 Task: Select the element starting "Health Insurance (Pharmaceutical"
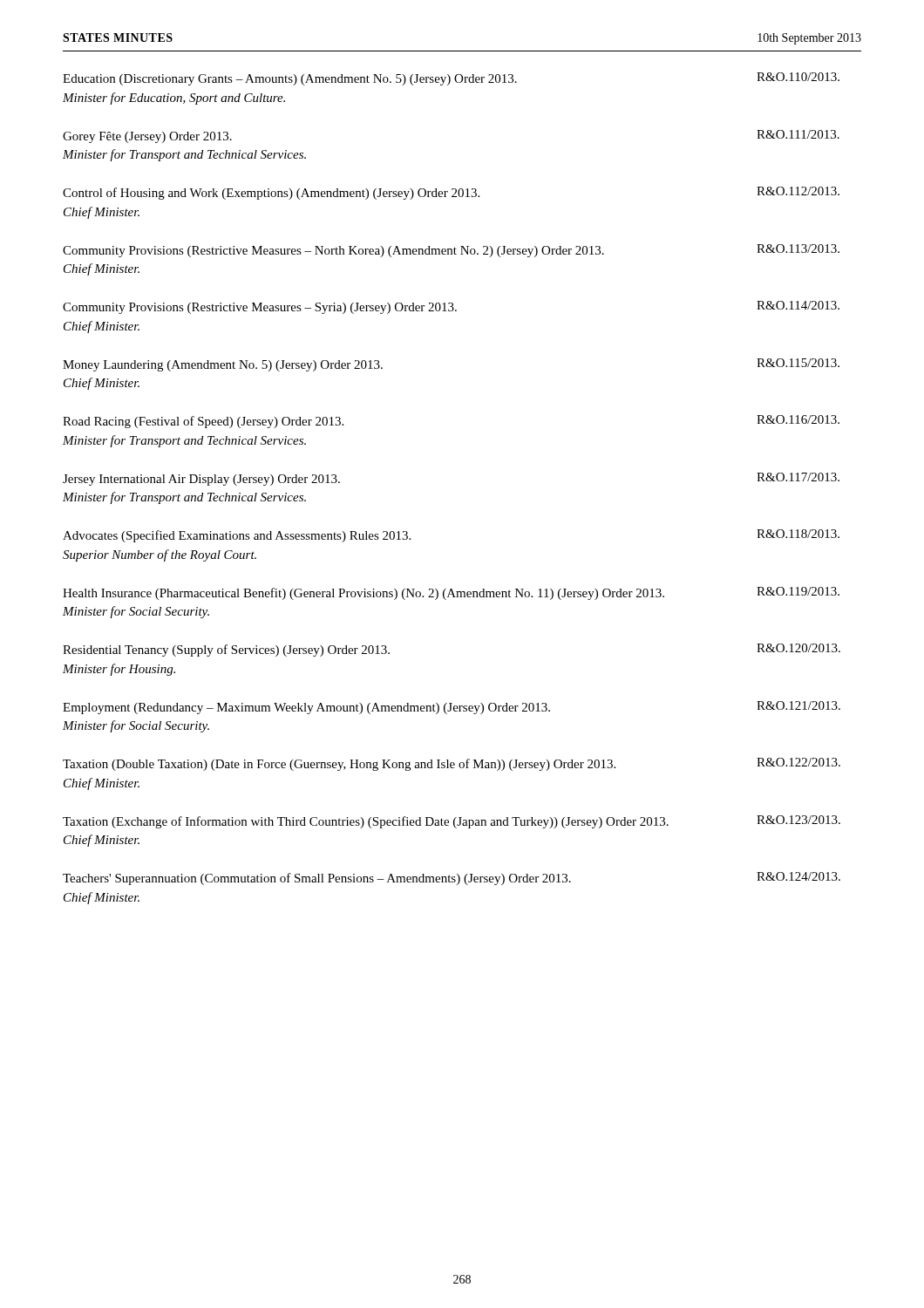pos(462,603)
